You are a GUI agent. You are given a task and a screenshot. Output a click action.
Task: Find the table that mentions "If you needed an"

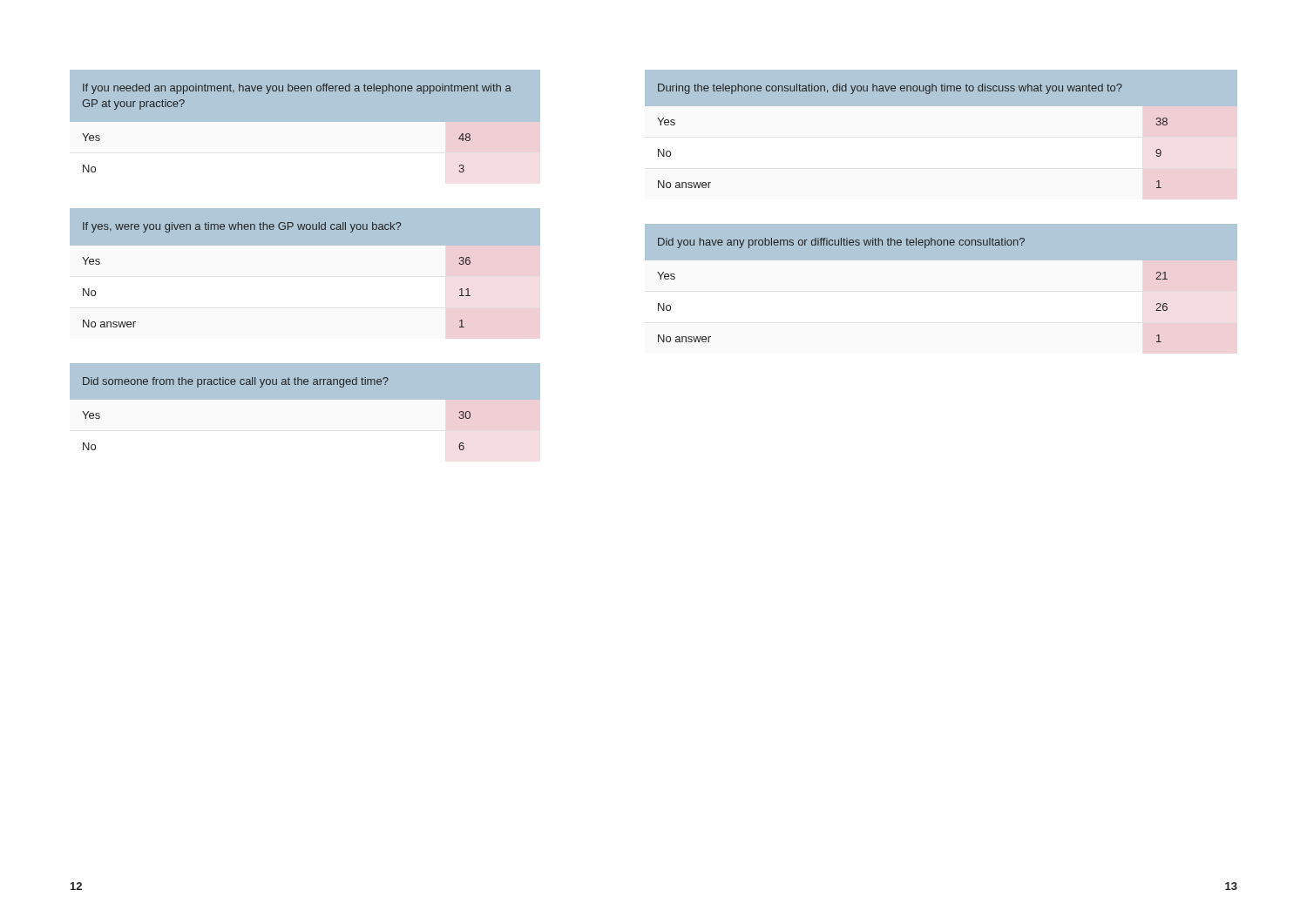click(x=305, y=127)
